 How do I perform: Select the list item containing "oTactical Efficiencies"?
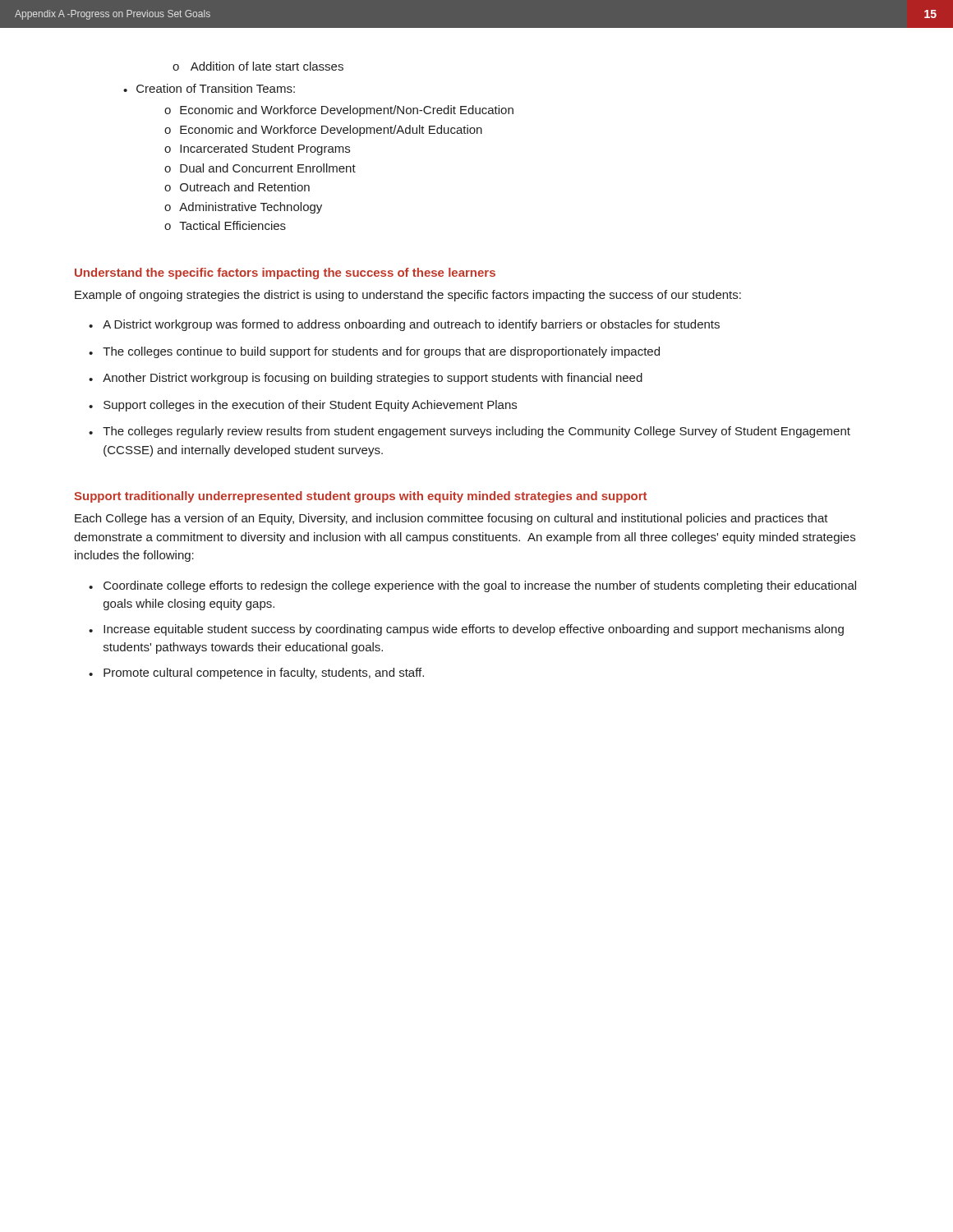point(225,225)
